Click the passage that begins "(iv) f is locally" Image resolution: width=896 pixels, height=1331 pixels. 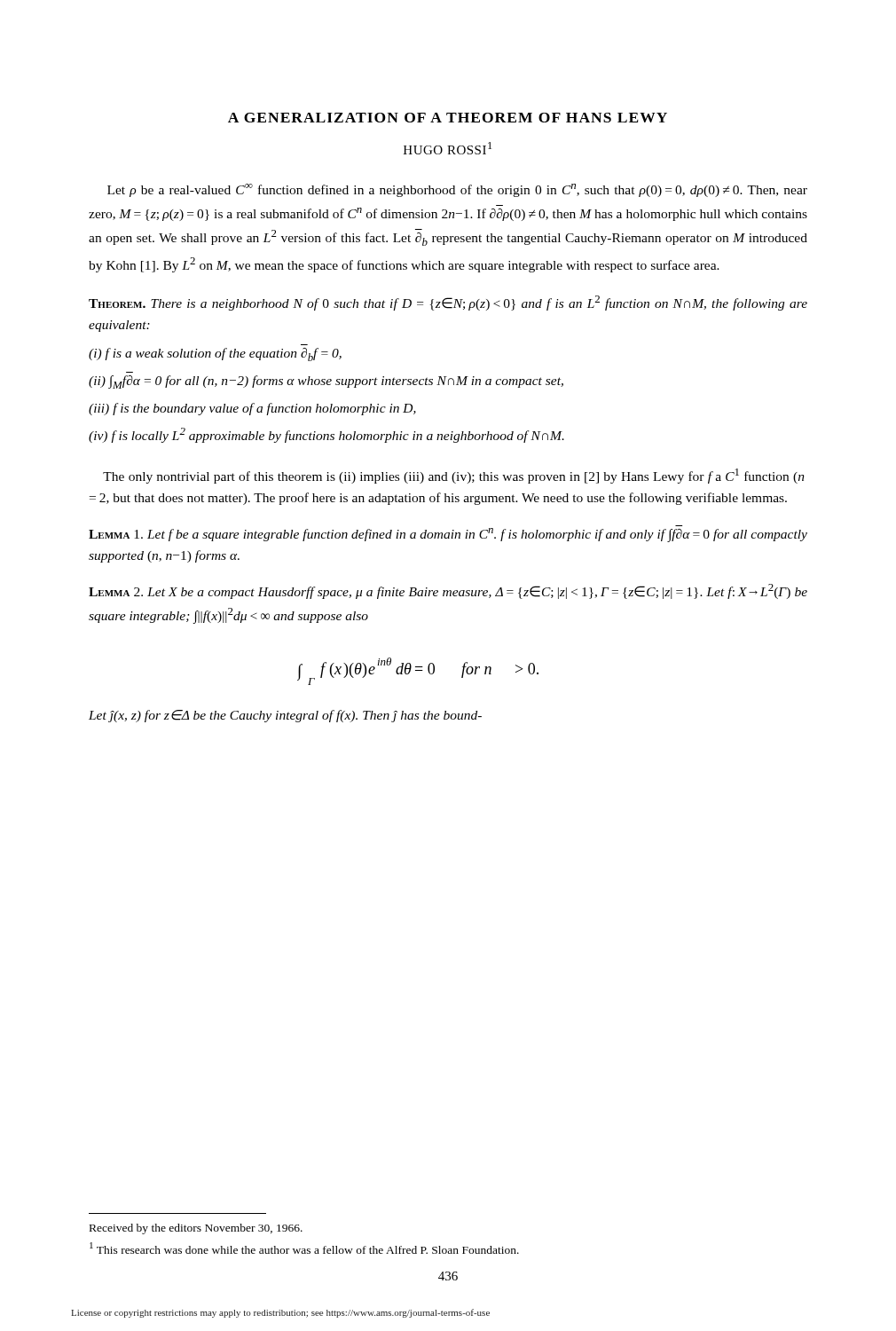click(x=327, y=434)
